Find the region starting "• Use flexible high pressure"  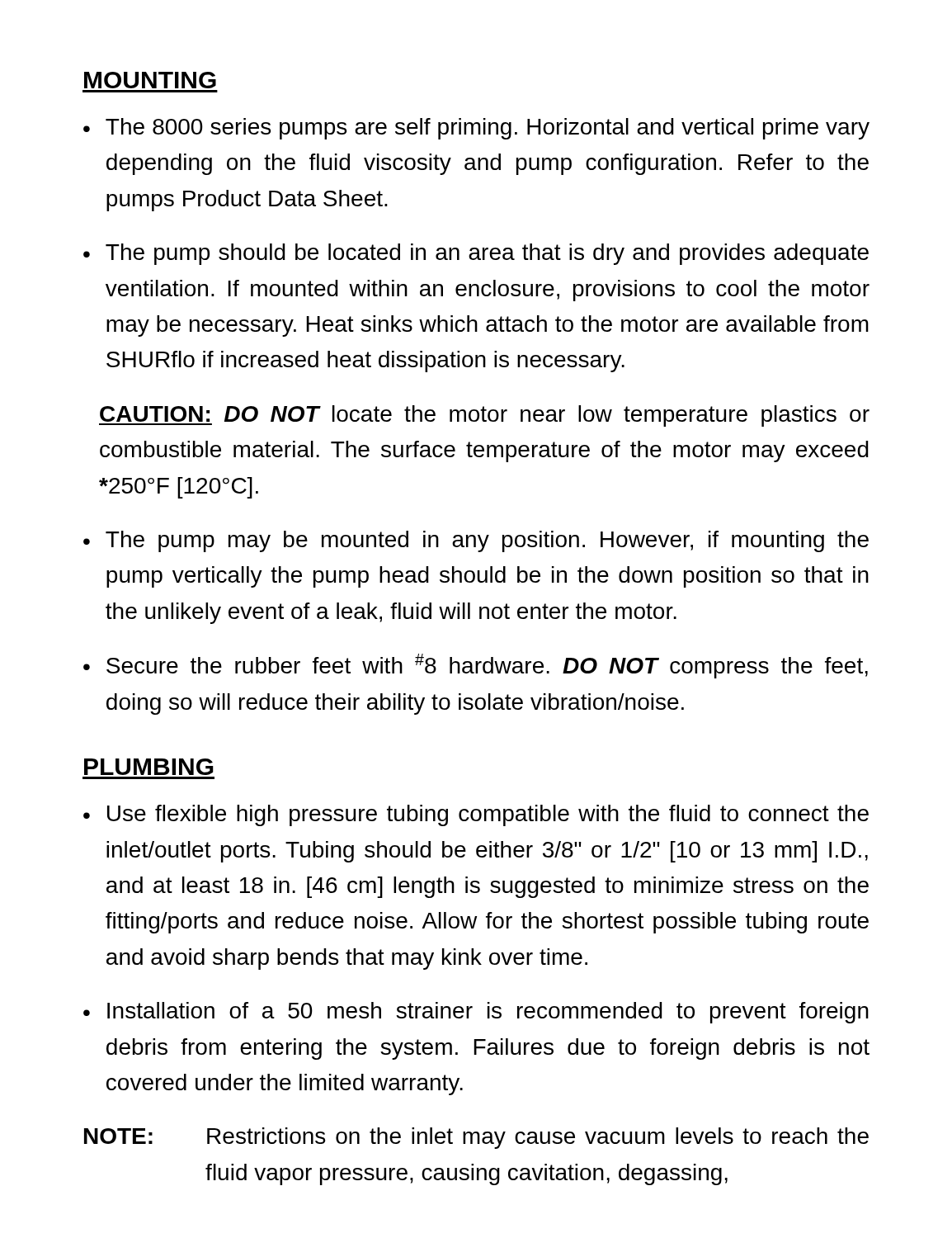click(x=476, y=885)
